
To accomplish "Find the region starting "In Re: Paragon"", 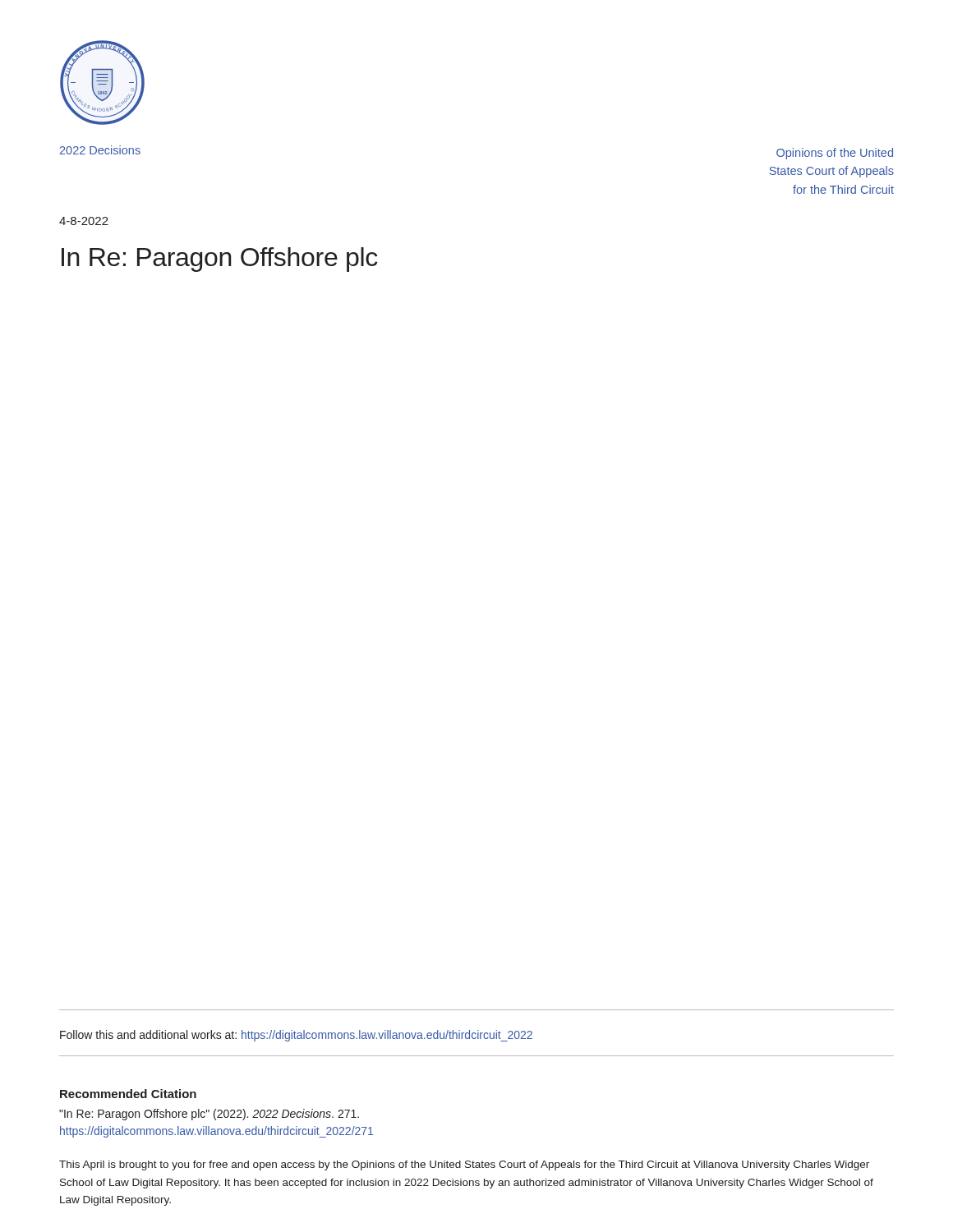I will point(219,257).
